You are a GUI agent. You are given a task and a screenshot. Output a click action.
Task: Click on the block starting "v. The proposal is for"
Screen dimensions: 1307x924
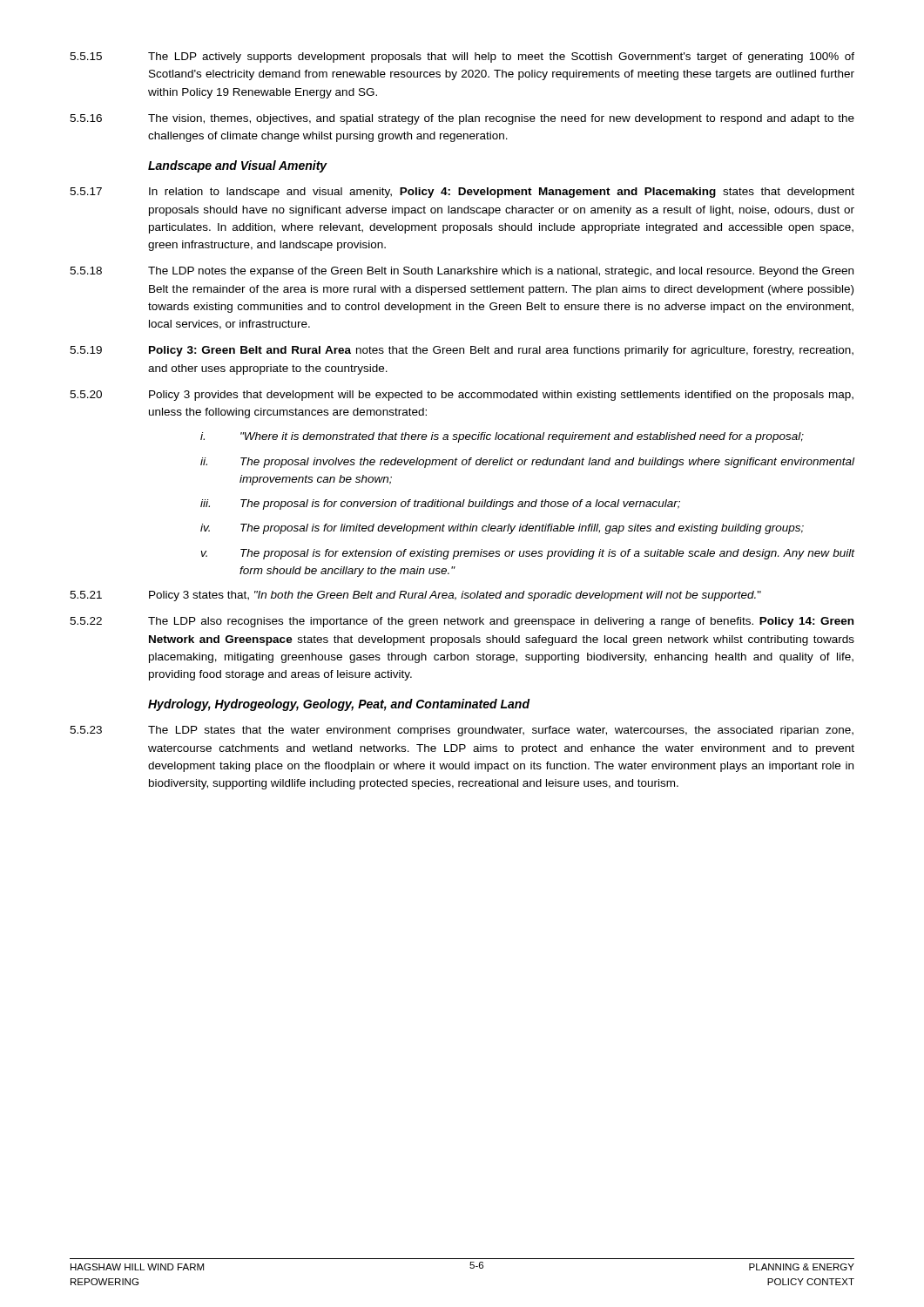point(527,562)
